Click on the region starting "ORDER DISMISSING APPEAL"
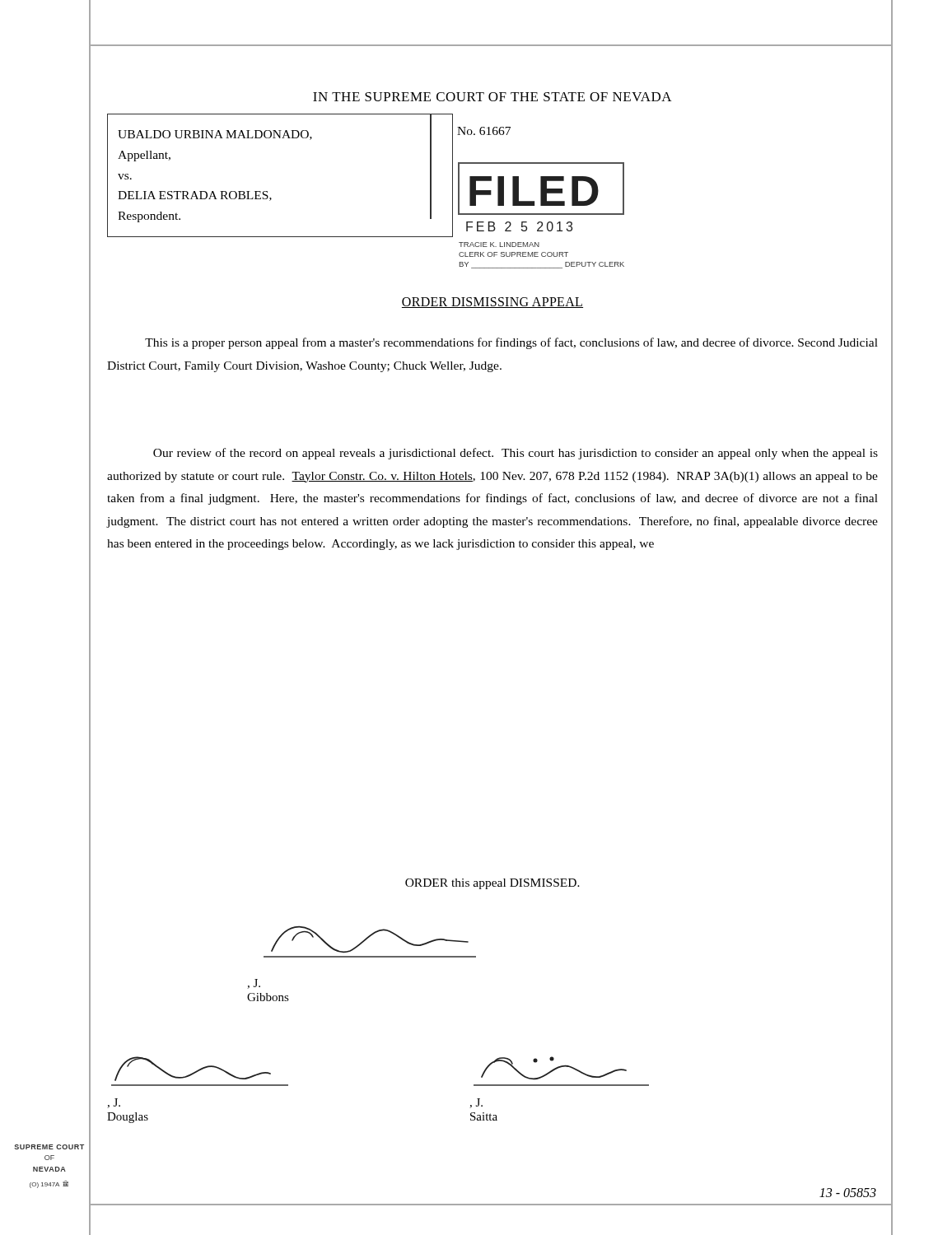 pos(492,302)
